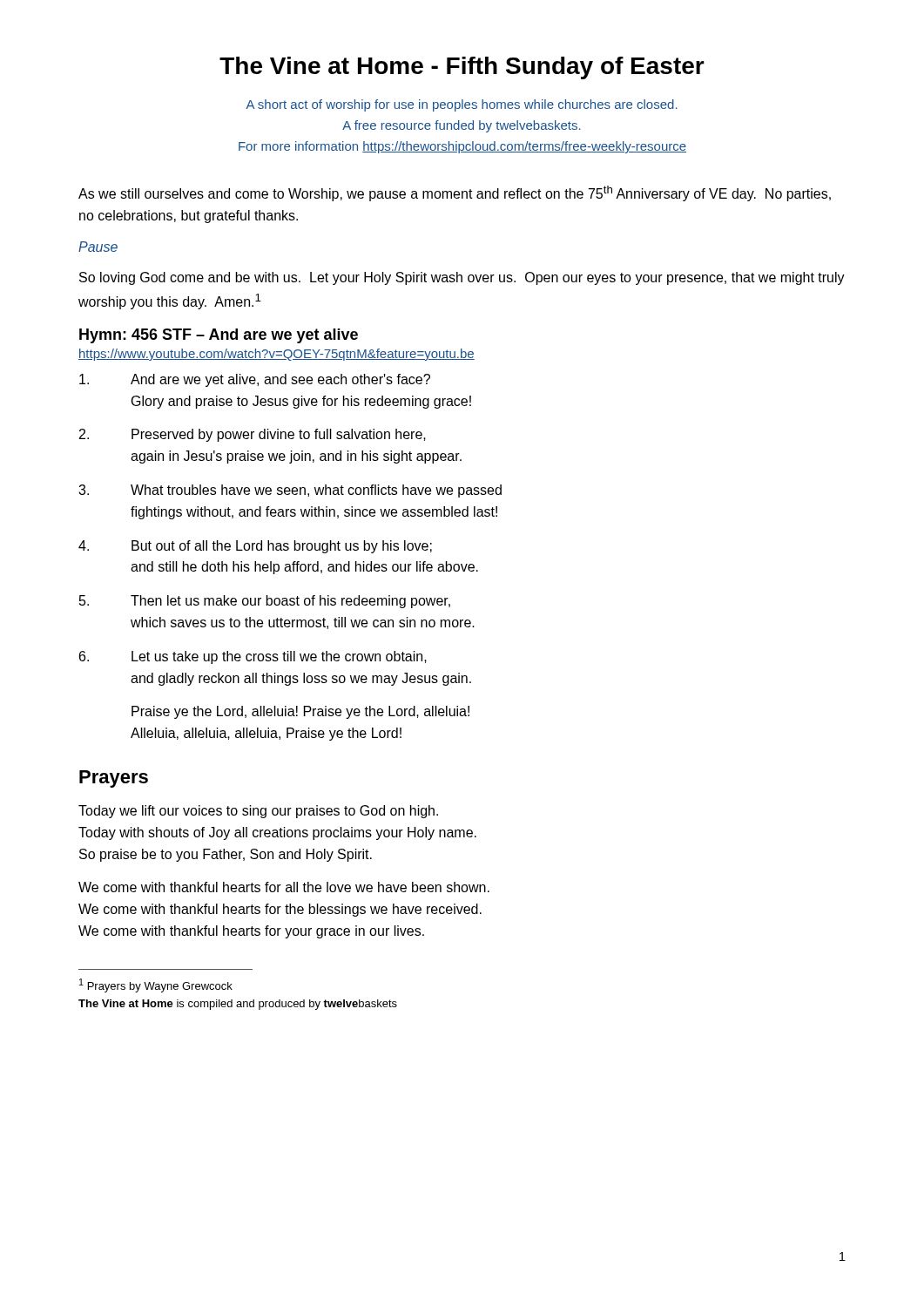The width and height of the screenshot is (924, 1307).
Task: Click on the region starting "2. Preserved by power divine to"
Action: (x=462, y=446)
